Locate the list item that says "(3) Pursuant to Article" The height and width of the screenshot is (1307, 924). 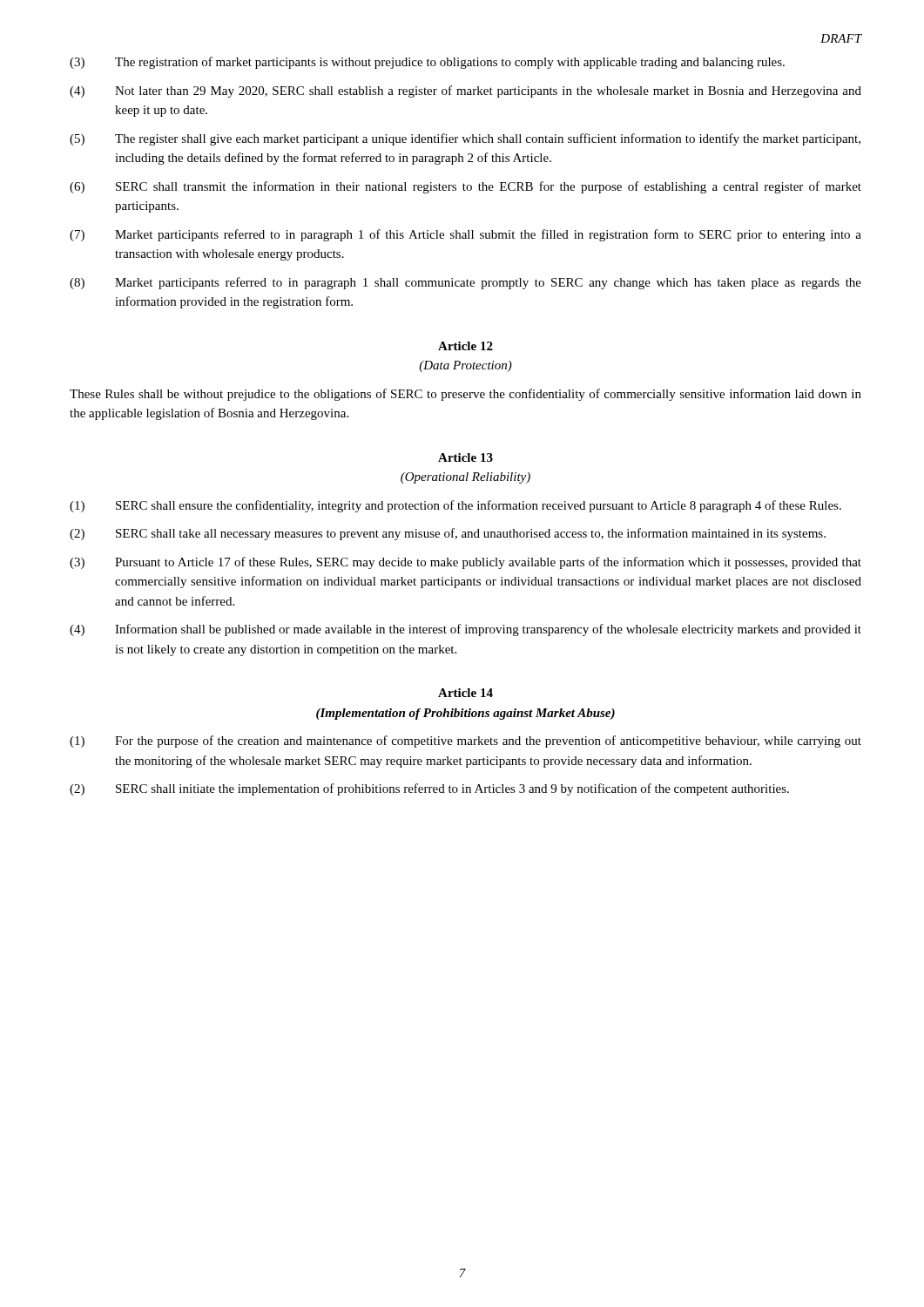(465, 581)
